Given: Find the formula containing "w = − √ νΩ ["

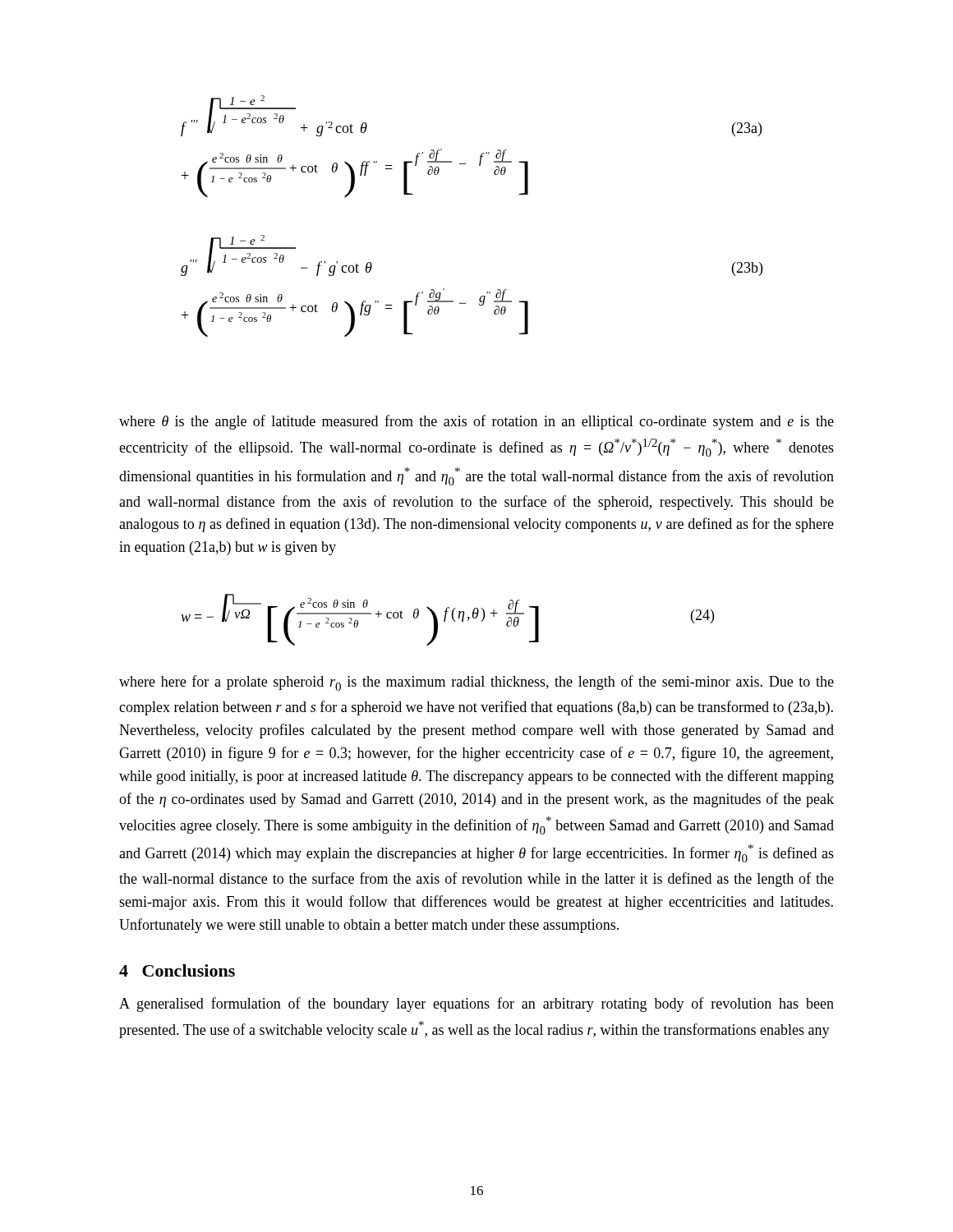Looking at the screenshot, I should (476, 614).
